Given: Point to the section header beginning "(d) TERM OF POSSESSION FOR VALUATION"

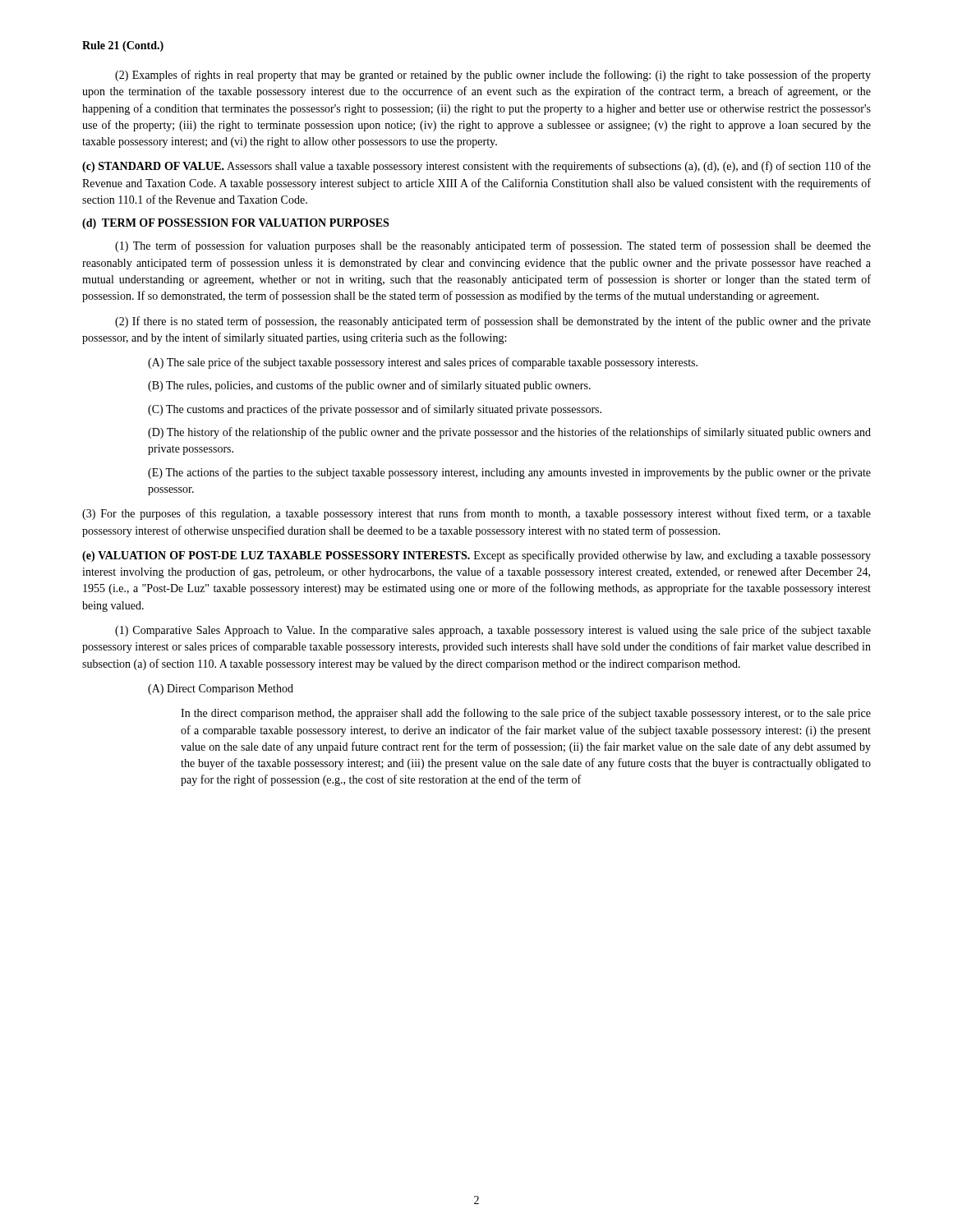Looking at the screenshot, I should coord(236,223).
